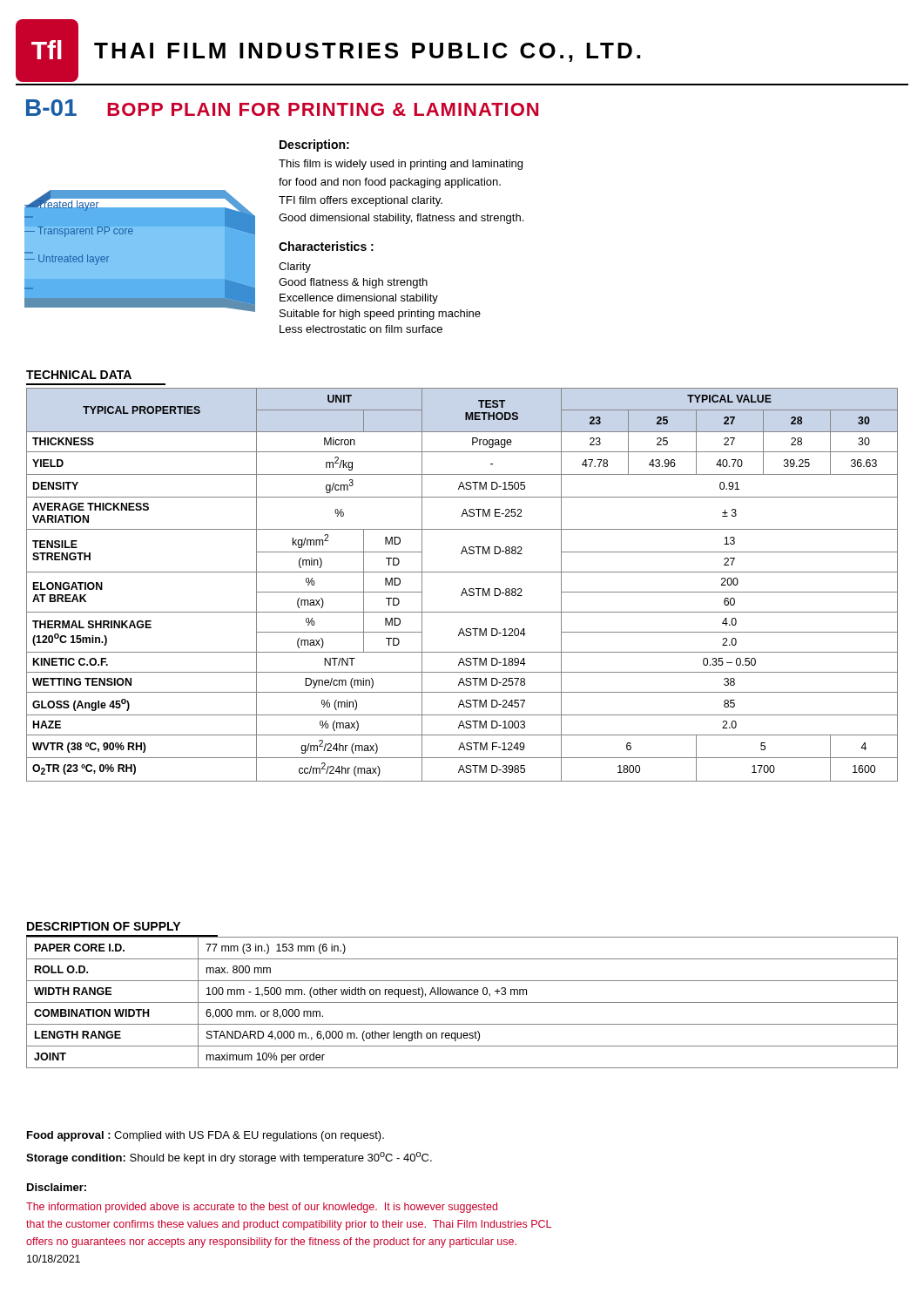Locate the text block starting "The information provided above is"

(289, 1233)
